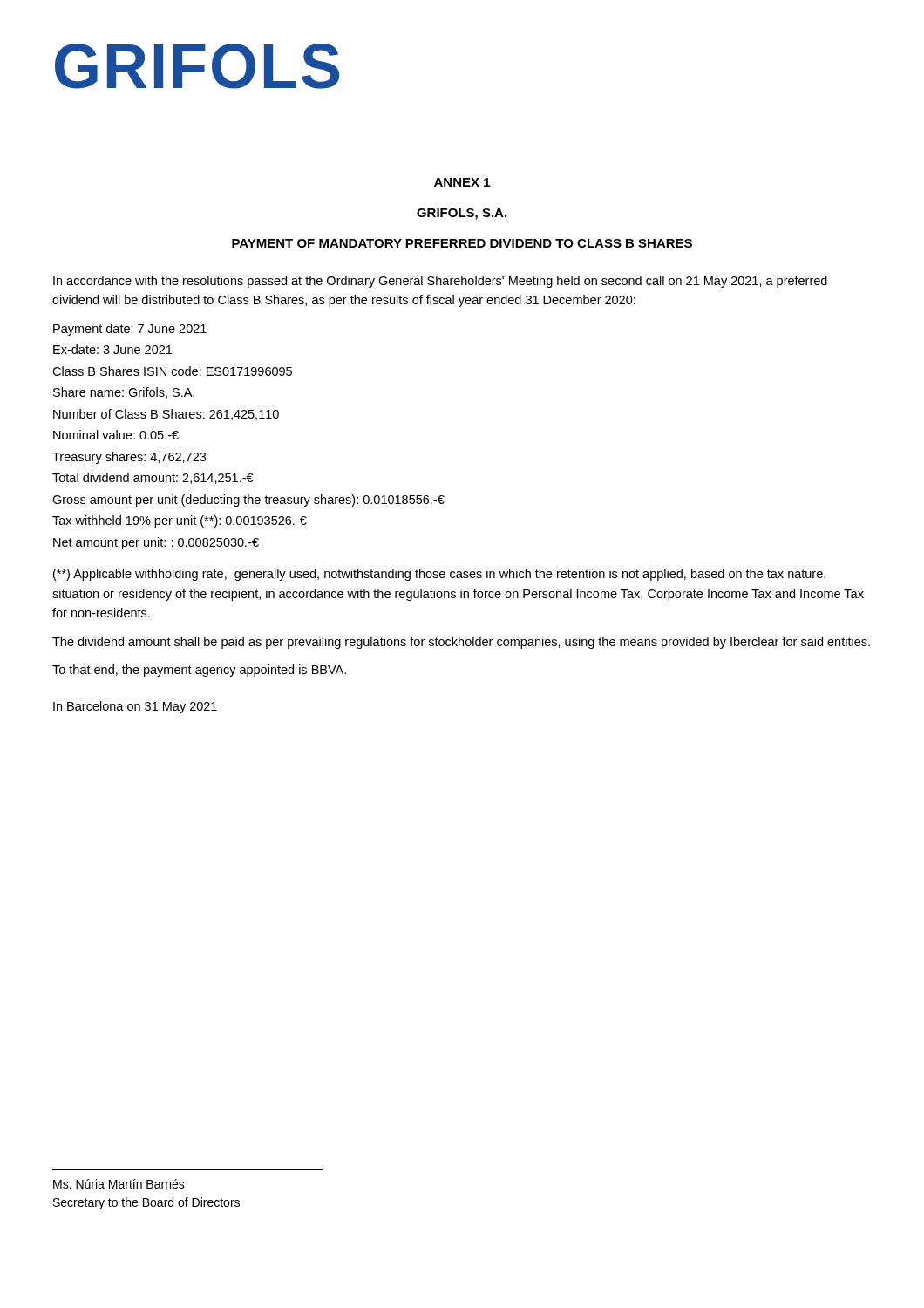Image resolution: width=924 pixels, height=1308 pixels.
Task: Point to "Ex-date: 3 June 2021"
Action: tap(112, 350)
